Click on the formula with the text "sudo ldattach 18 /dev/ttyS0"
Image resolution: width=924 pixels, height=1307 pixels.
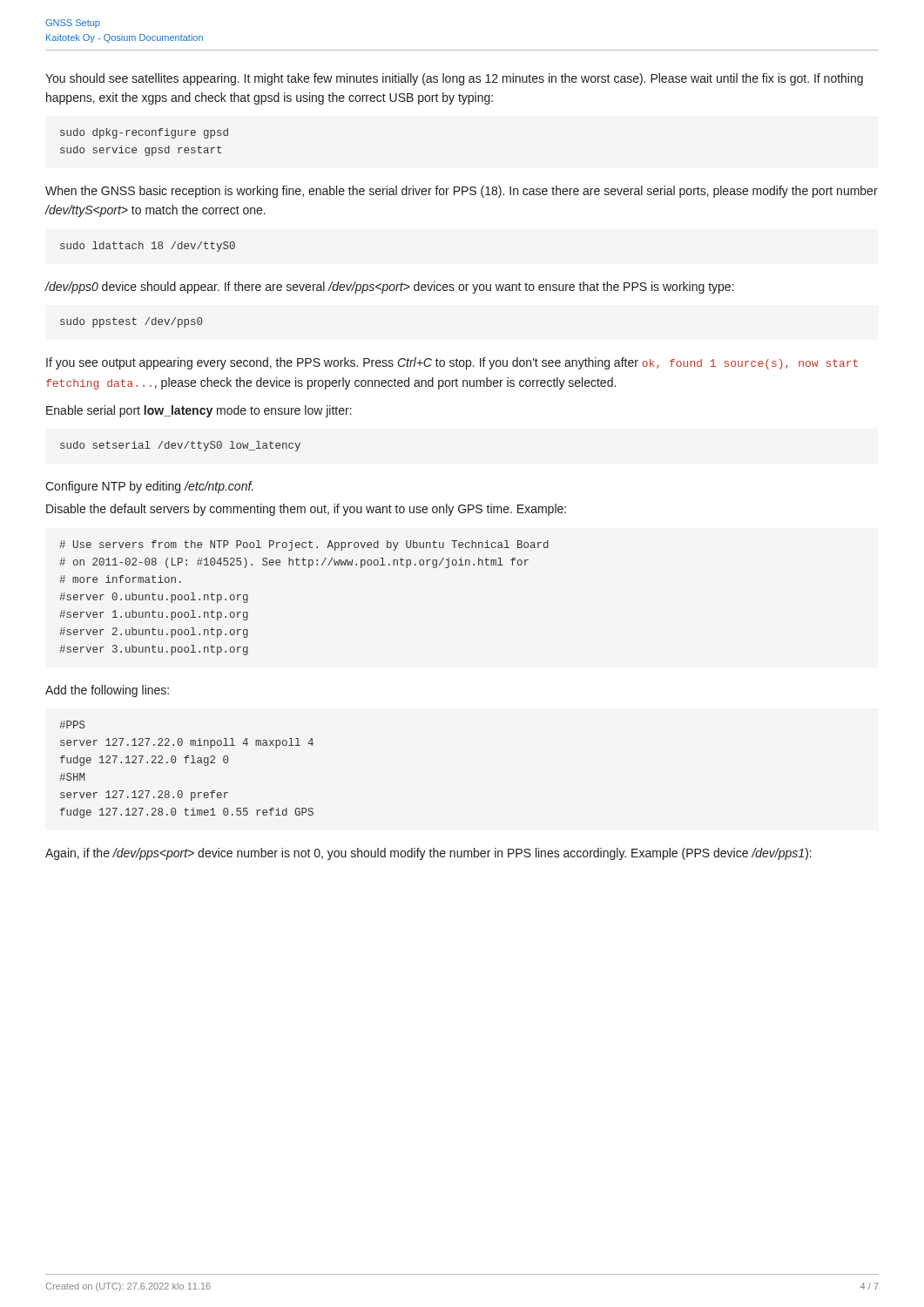tap(147, 246)
